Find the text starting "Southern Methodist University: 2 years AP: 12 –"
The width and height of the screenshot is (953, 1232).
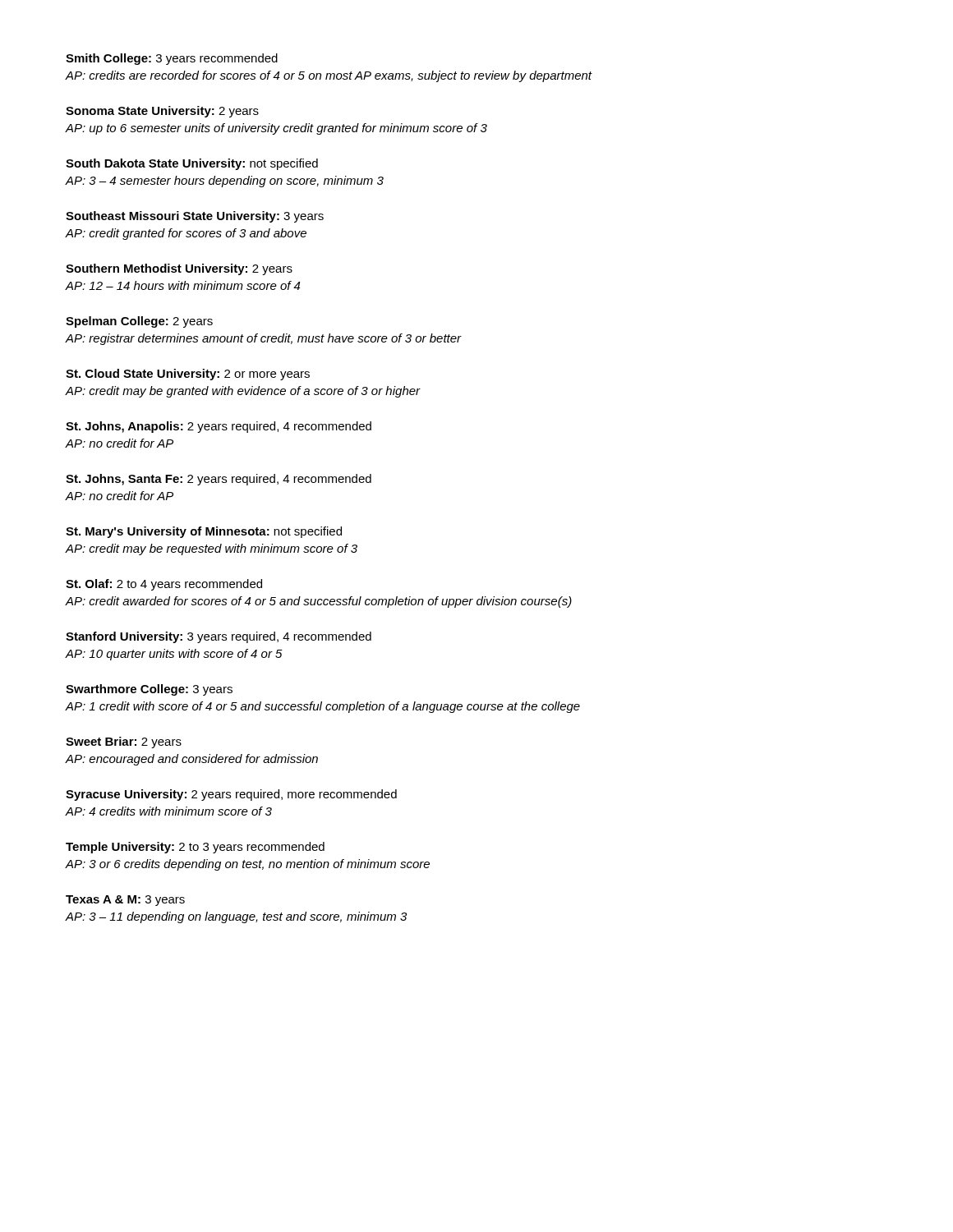(x=179, y=269)
